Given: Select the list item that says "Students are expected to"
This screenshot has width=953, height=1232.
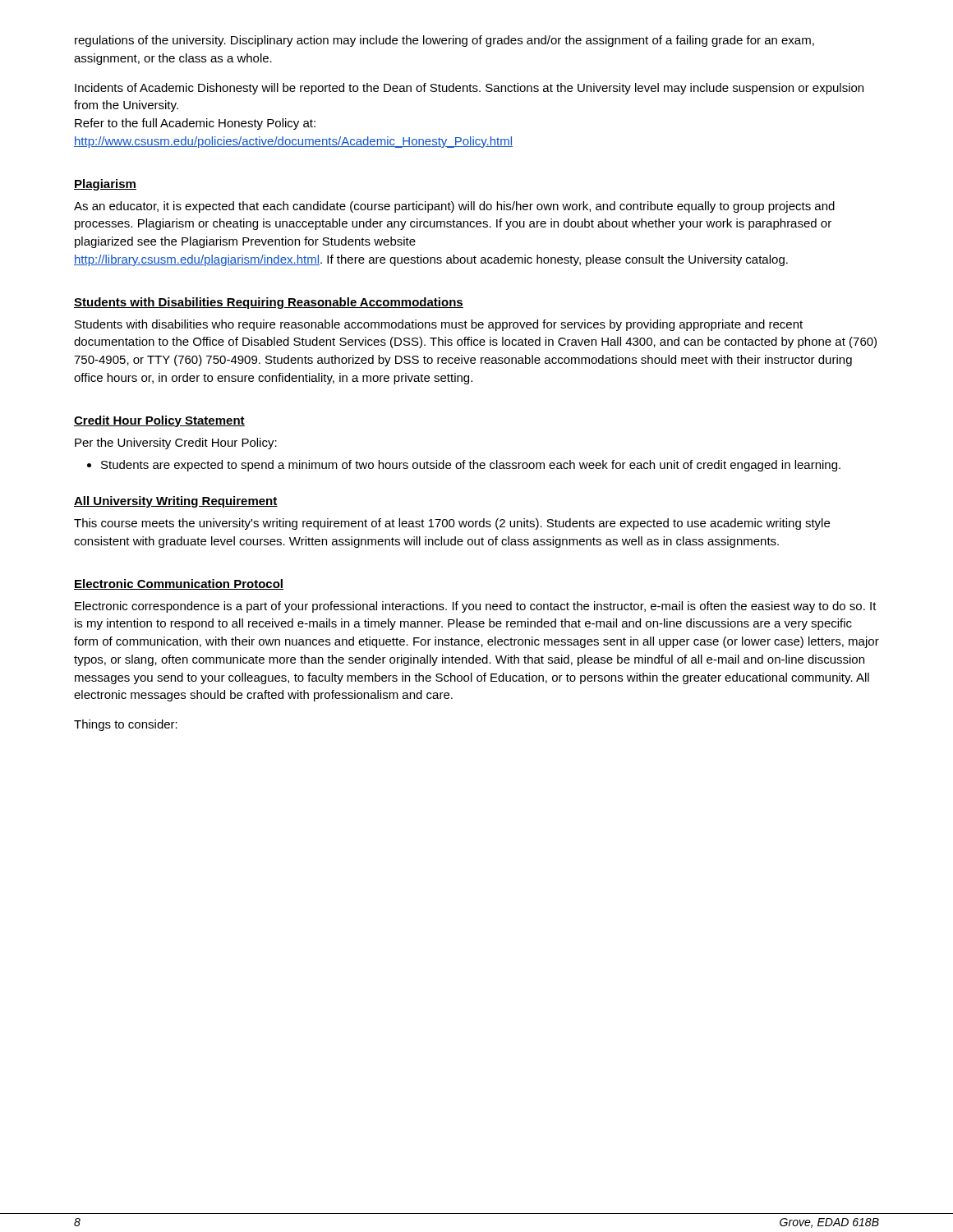Looking at the screenshot, I should (476, 465).
